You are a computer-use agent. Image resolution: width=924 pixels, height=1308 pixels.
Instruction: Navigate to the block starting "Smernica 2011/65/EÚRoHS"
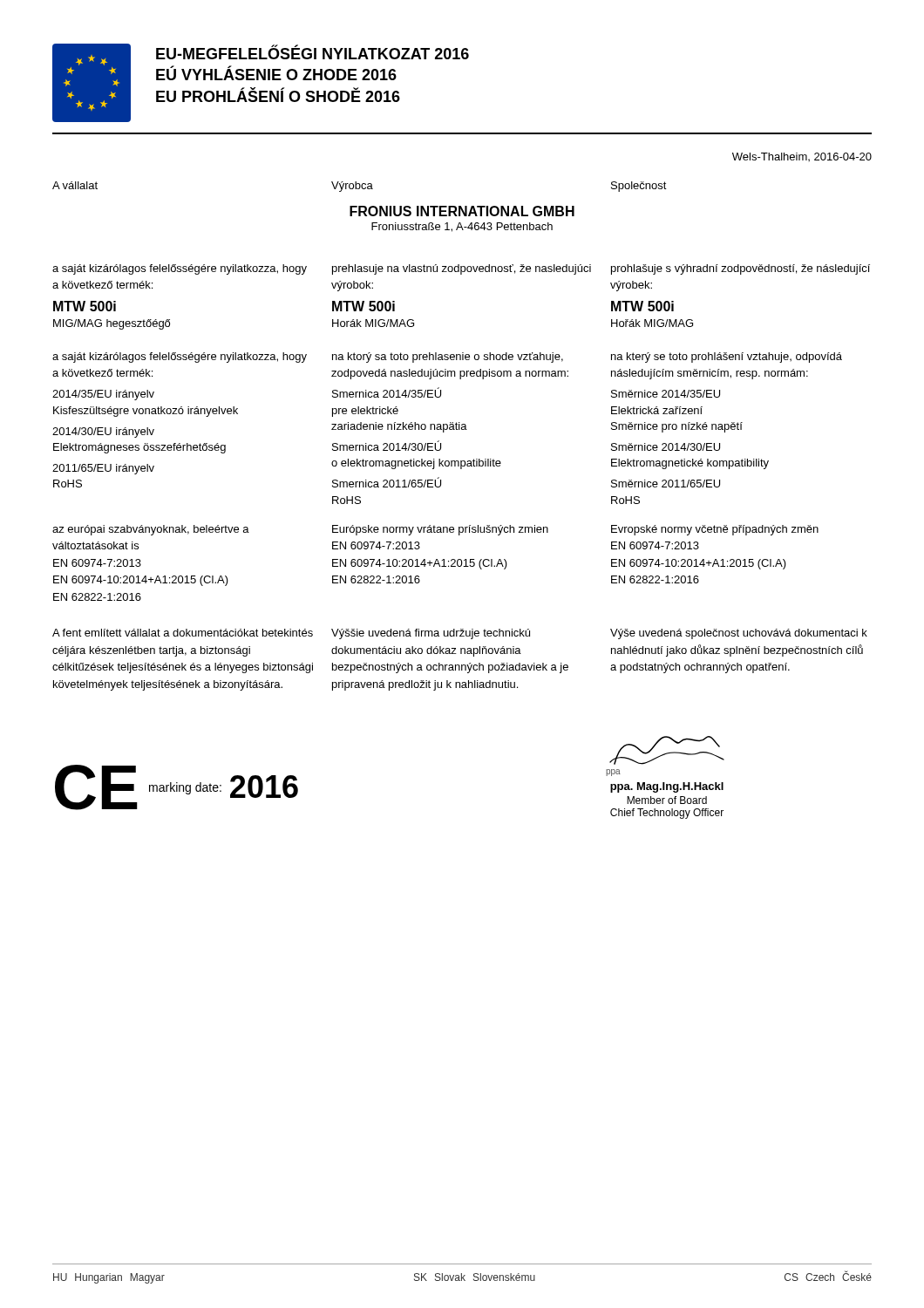387,492
